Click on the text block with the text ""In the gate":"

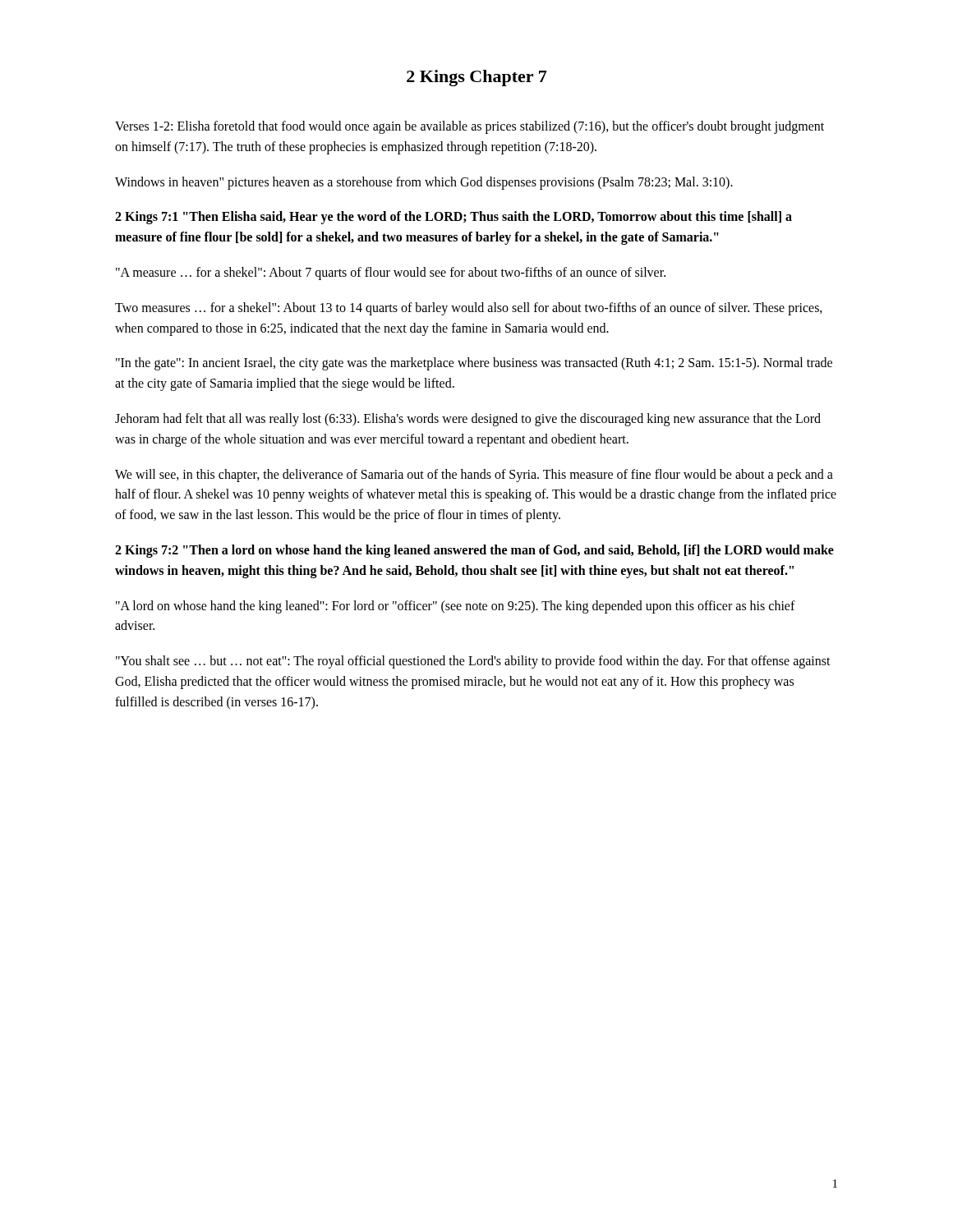tap(474, 373)
